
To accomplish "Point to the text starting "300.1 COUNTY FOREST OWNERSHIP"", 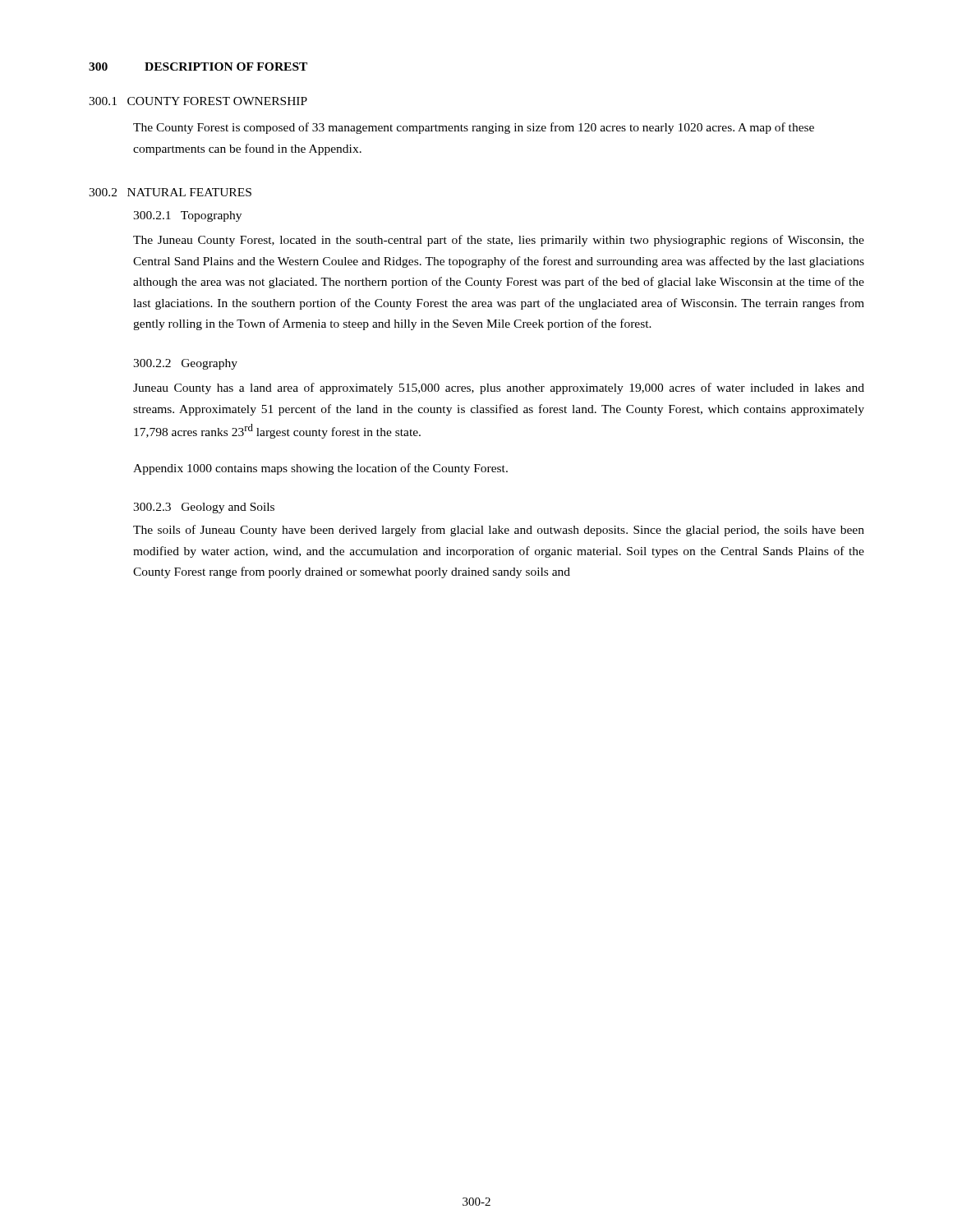I will 198,101.
